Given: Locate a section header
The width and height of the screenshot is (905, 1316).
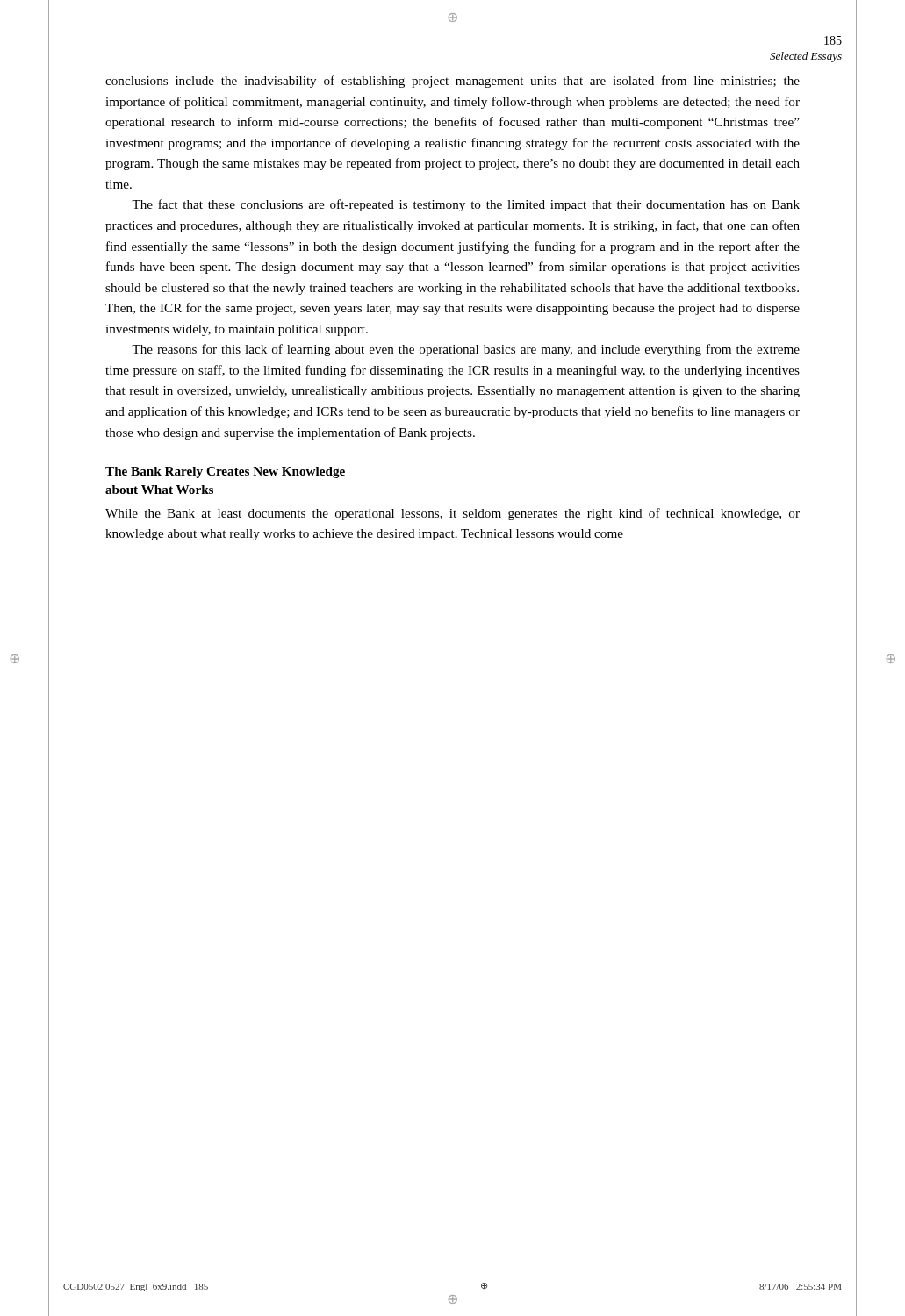Looking at the screenshot, I should (x=225, y=480).
